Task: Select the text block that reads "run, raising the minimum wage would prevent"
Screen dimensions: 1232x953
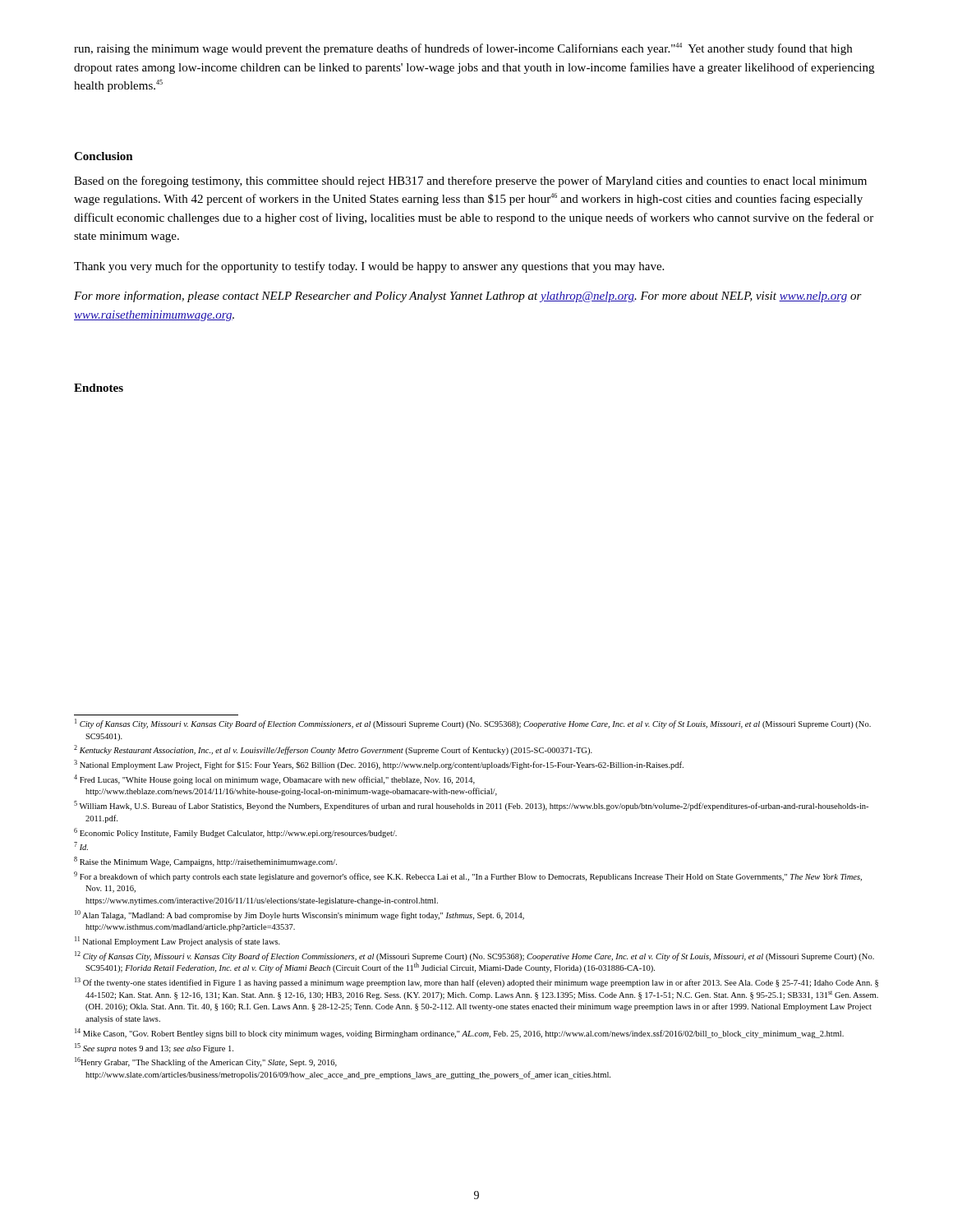Action: pos(474,67)
